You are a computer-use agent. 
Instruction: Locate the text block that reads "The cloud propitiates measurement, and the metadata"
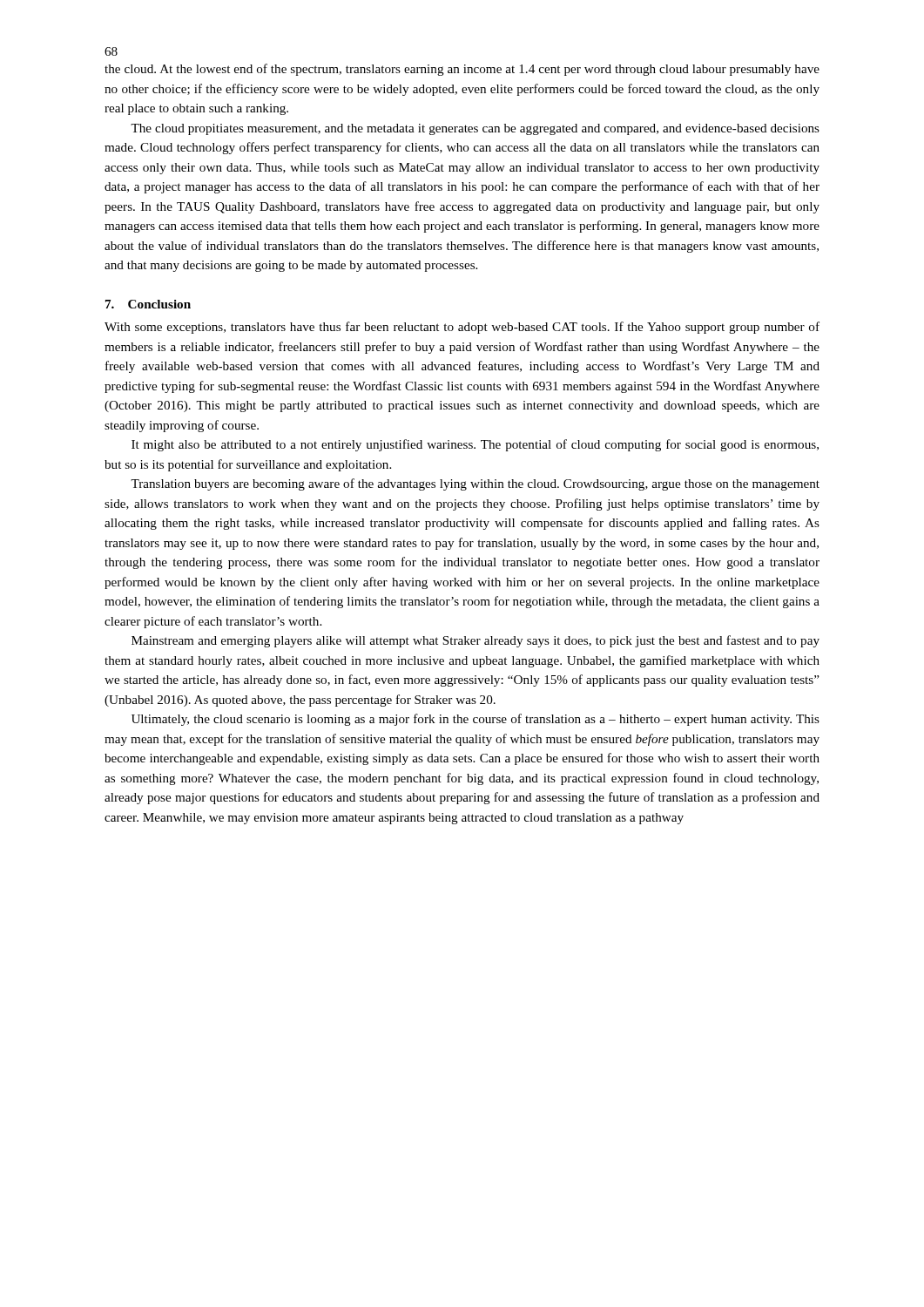coord(462,196)
